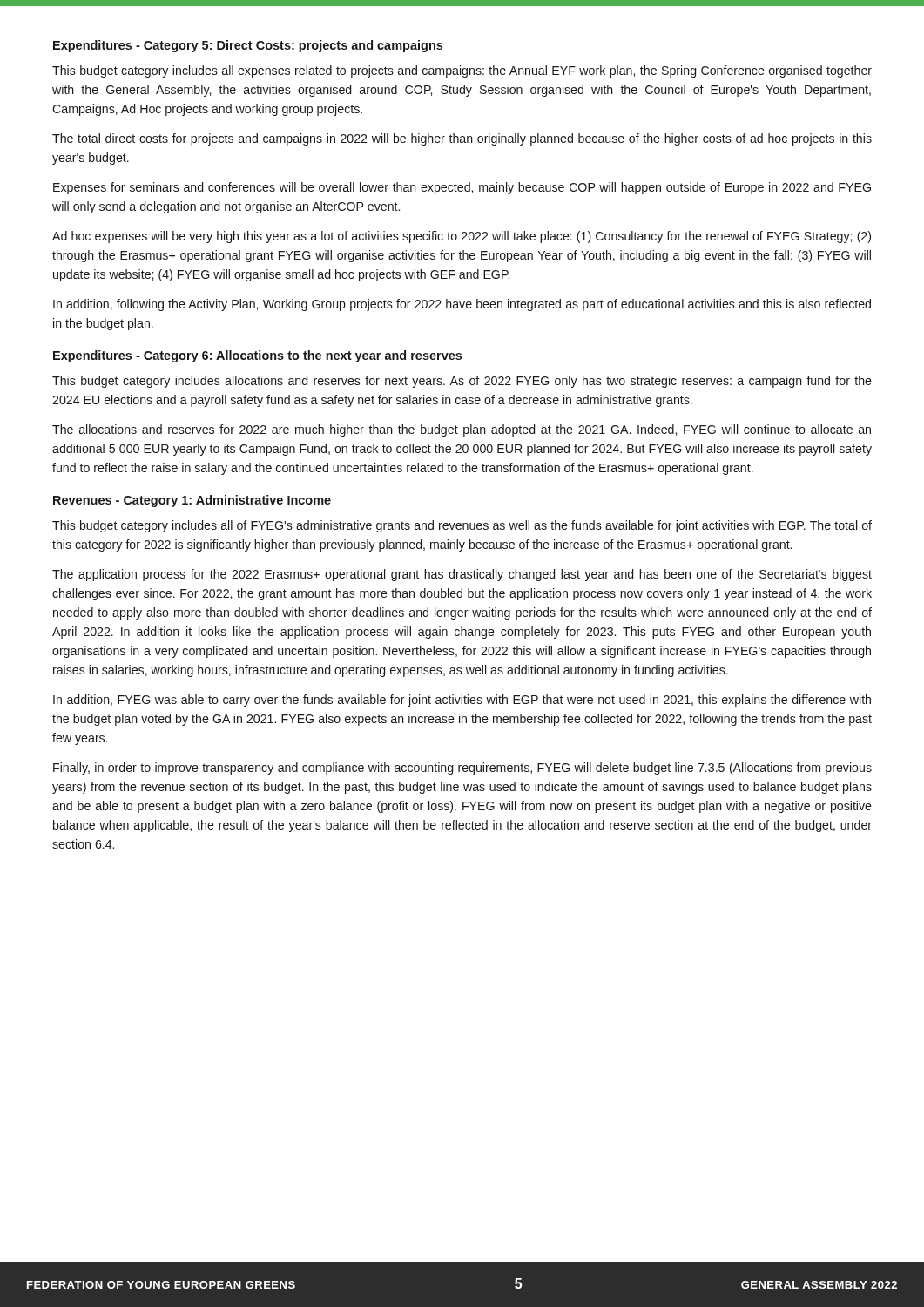Locate the block starting "Finally, in order to improve transparency and"
This screenshot has height=1307, width=924.
coord(462,806)
